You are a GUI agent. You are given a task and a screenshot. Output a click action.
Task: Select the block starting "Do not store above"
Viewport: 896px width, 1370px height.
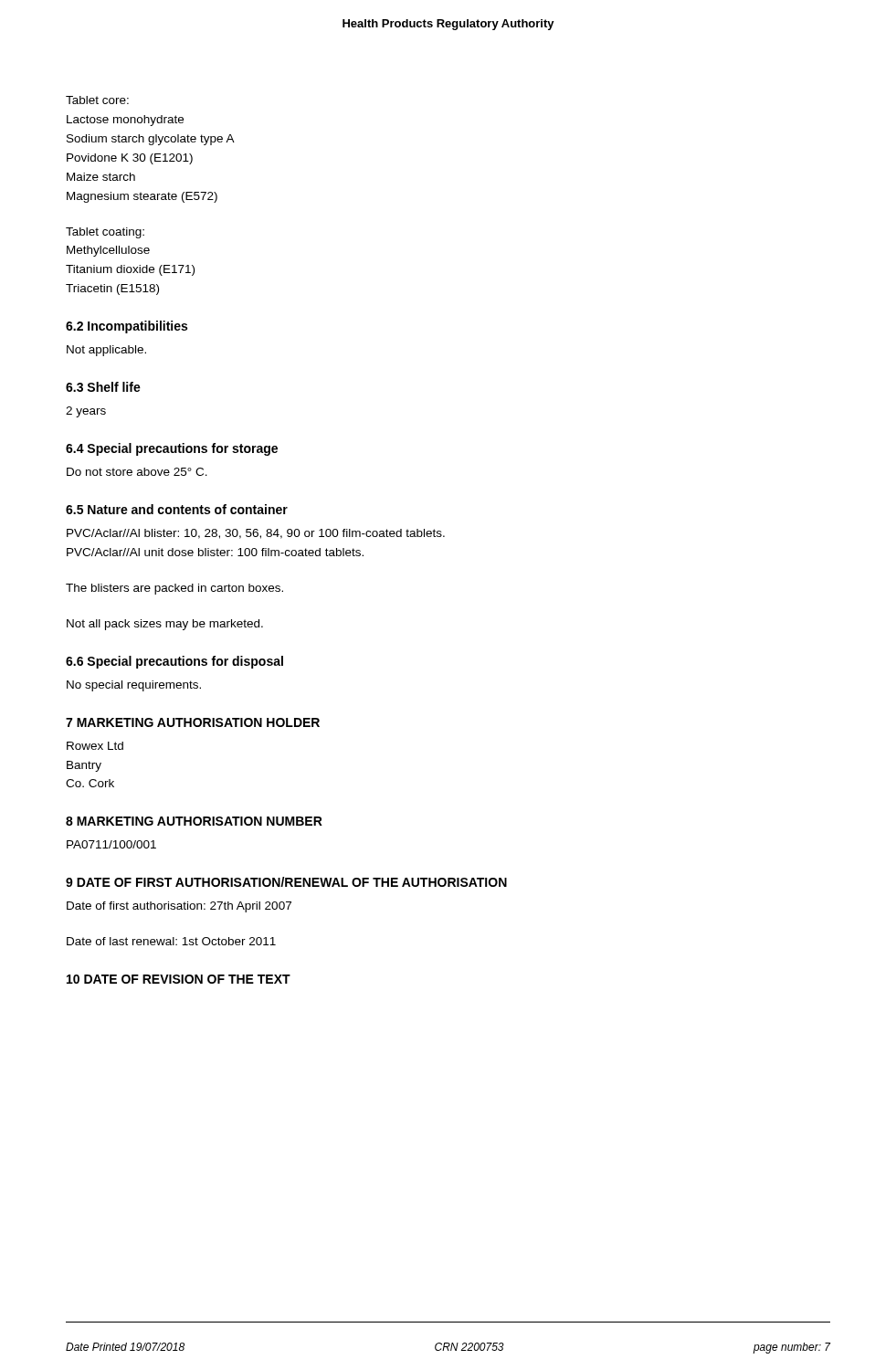click(x=137, y=472)
